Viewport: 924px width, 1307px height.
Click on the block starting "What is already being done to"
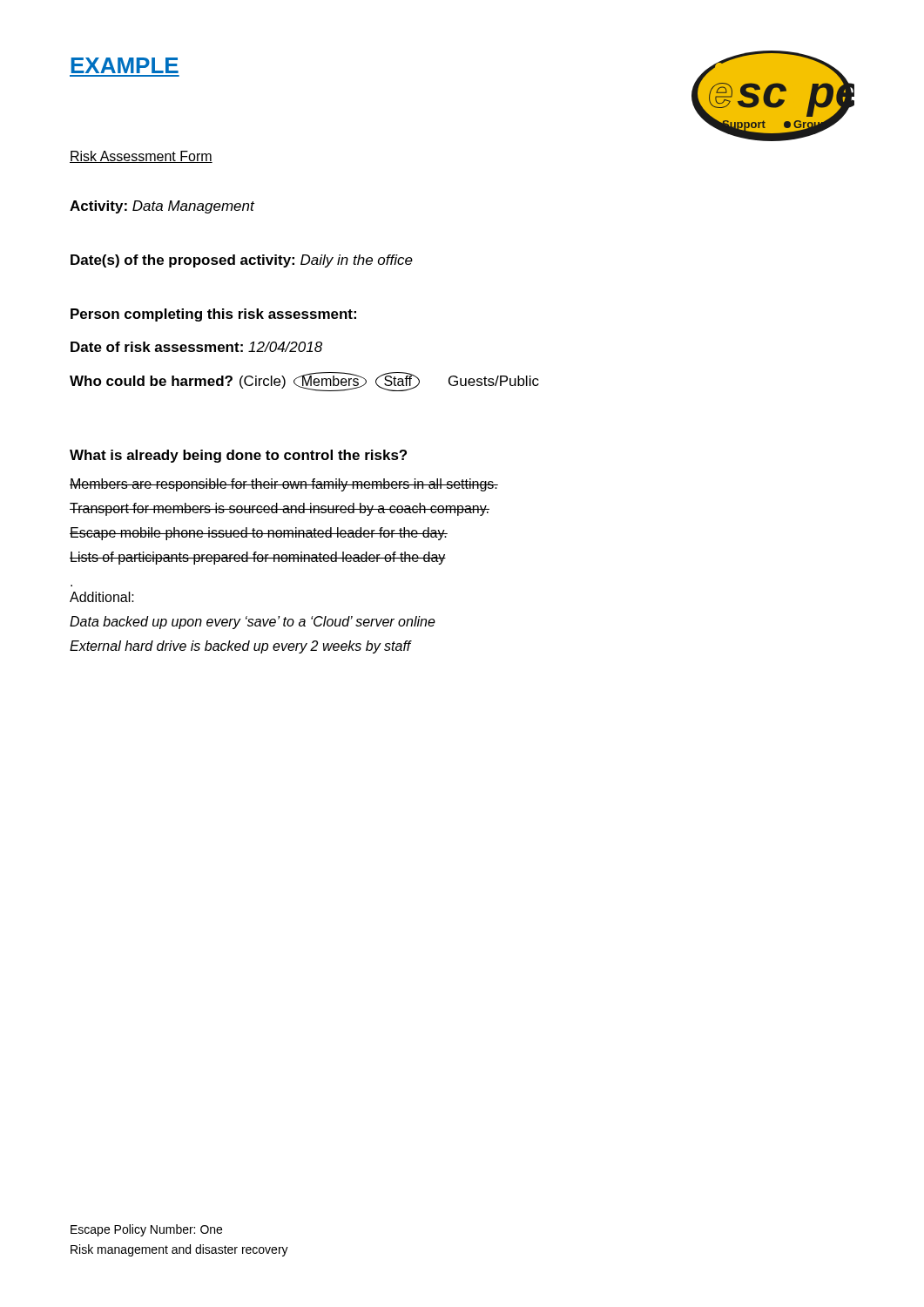click(239, 455)
